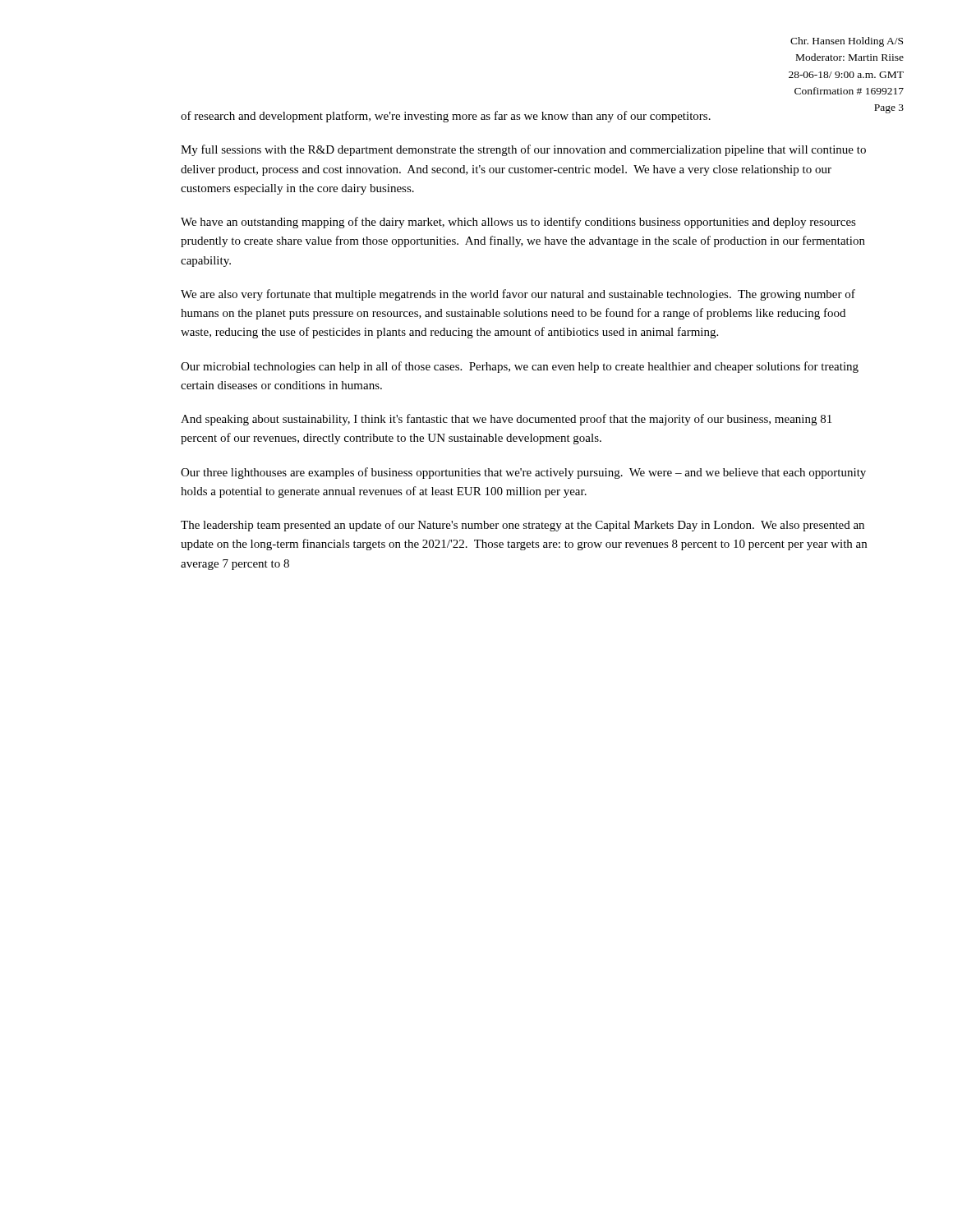This screenshot has width=953, height=1232.
Task: Click the passage that begins "We have an outstanding mapping of the dairy"
Action: 523,241
